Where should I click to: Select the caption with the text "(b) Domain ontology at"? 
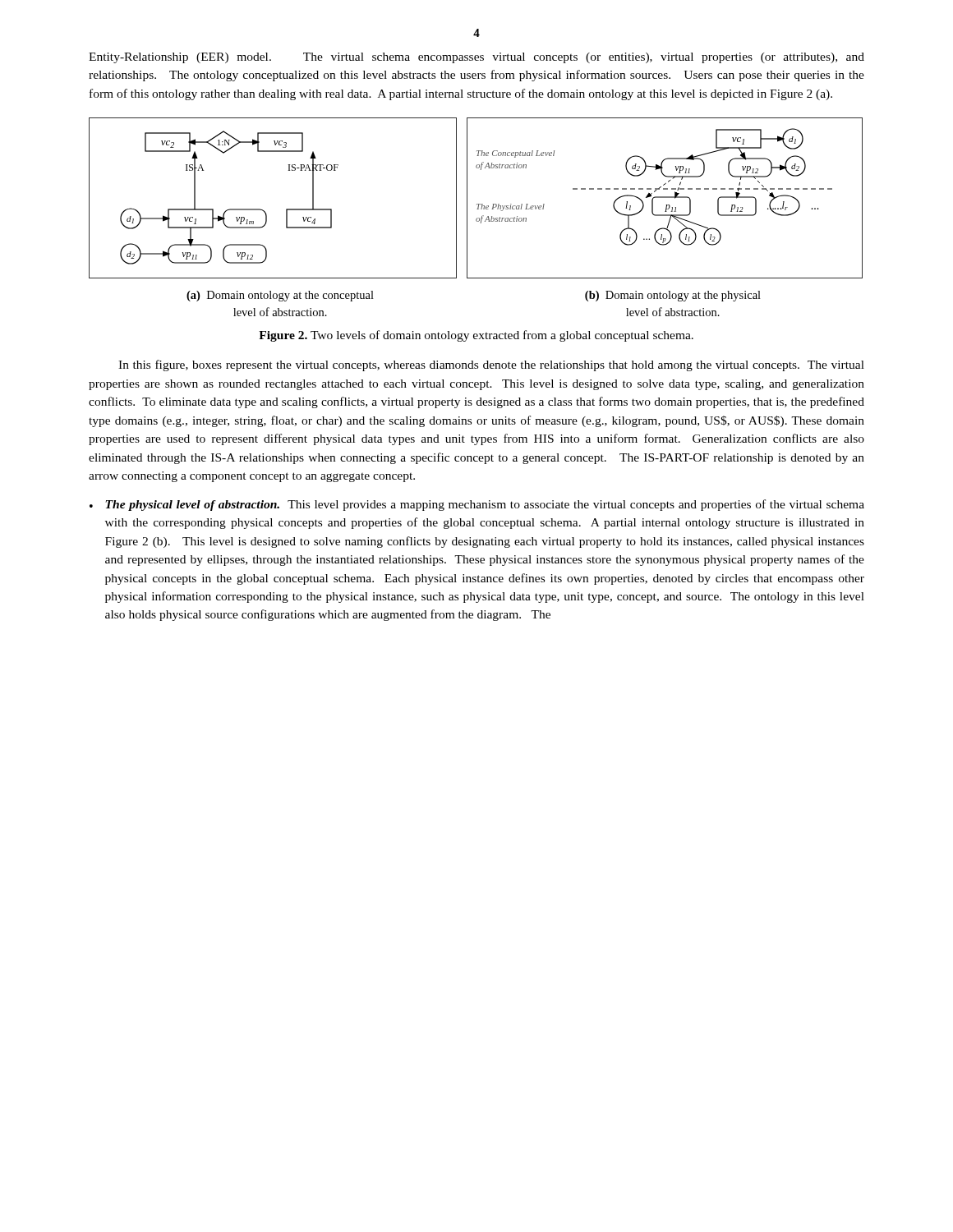(x=673, y=303)
